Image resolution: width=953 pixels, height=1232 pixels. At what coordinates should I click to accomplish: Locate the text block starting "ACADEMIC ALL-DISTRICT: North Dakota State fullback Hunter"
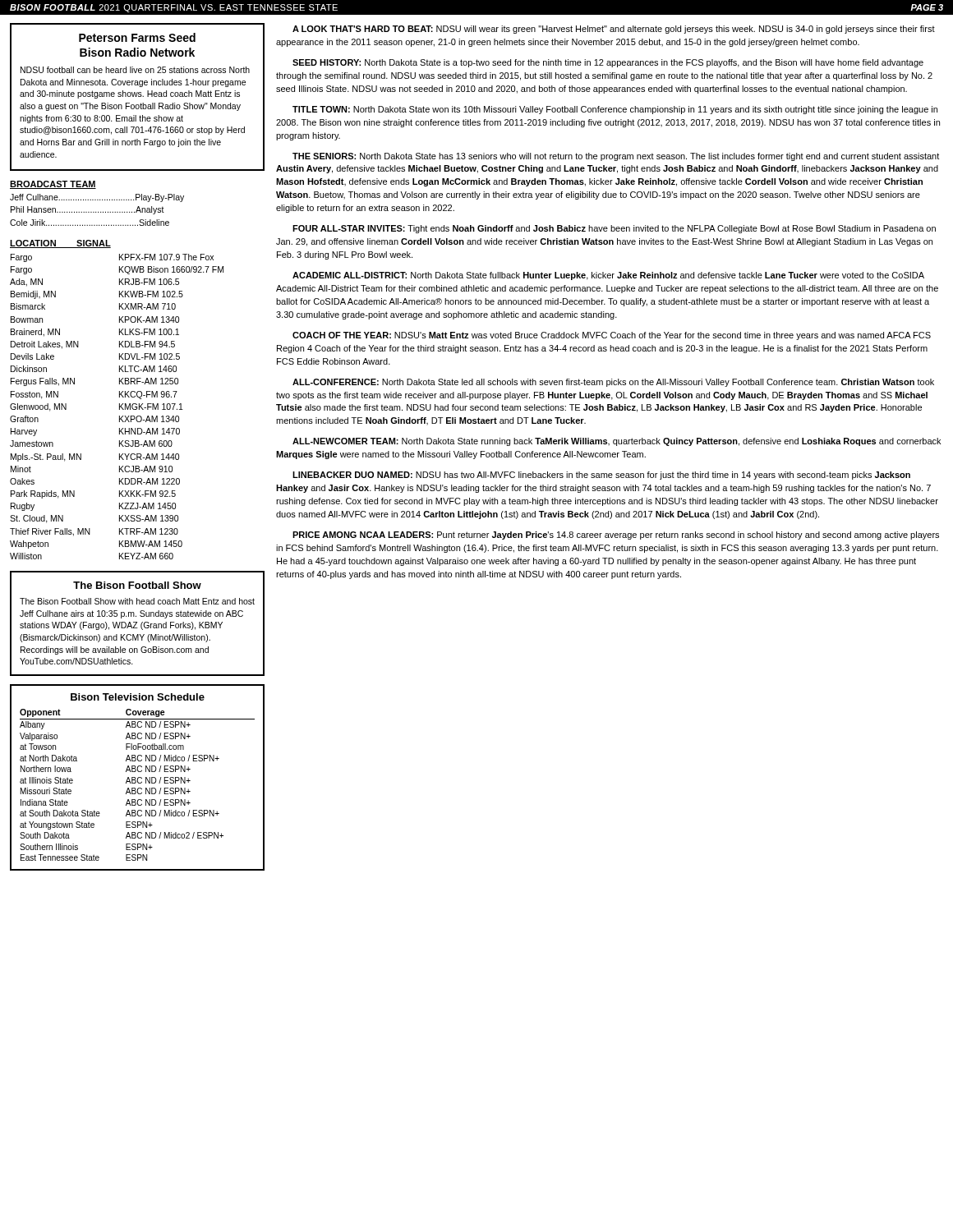point(607,295)
